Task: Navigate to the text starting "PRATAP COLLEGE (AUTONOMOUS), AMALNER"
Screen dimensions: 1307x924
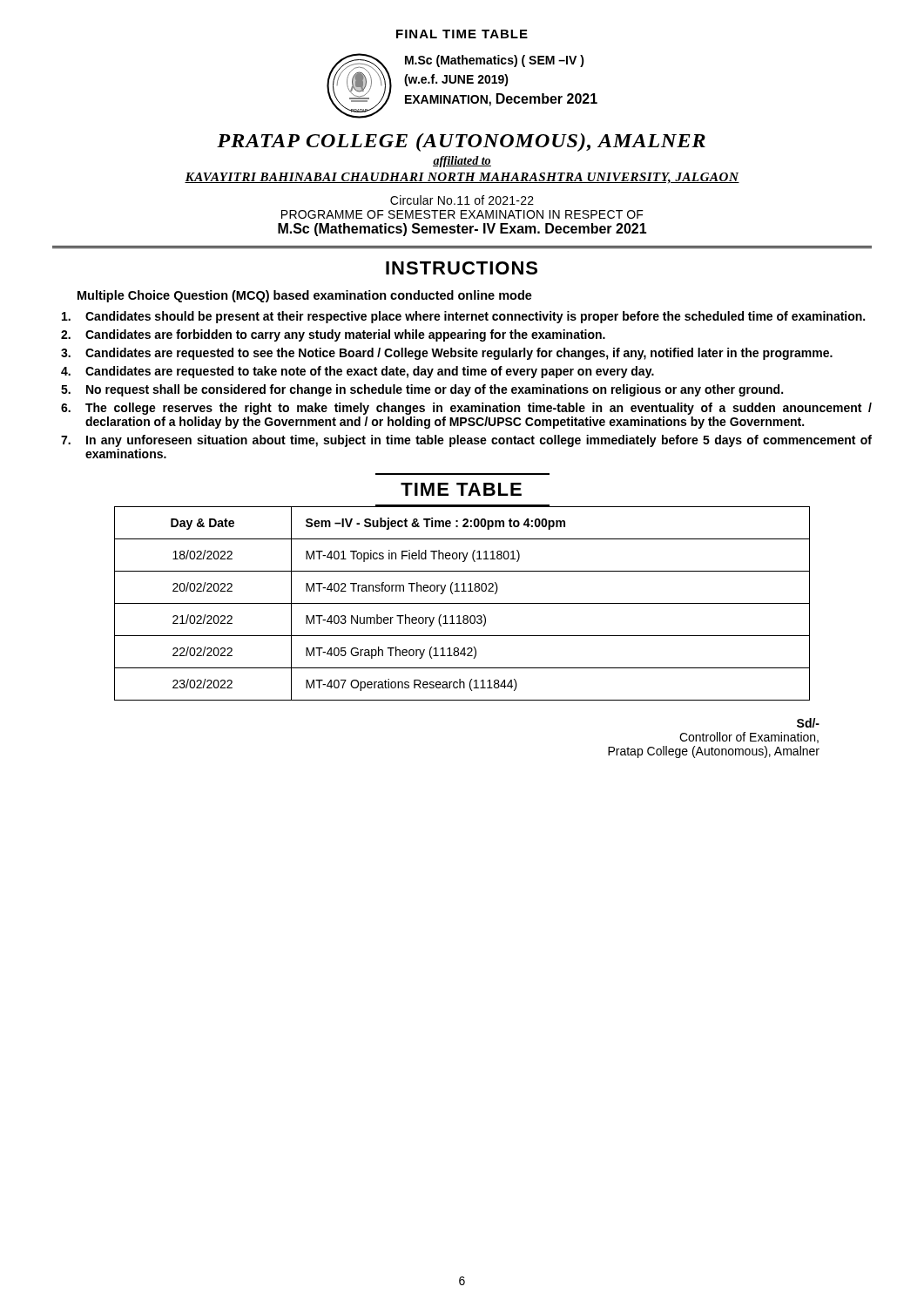Action: point(462,140)
